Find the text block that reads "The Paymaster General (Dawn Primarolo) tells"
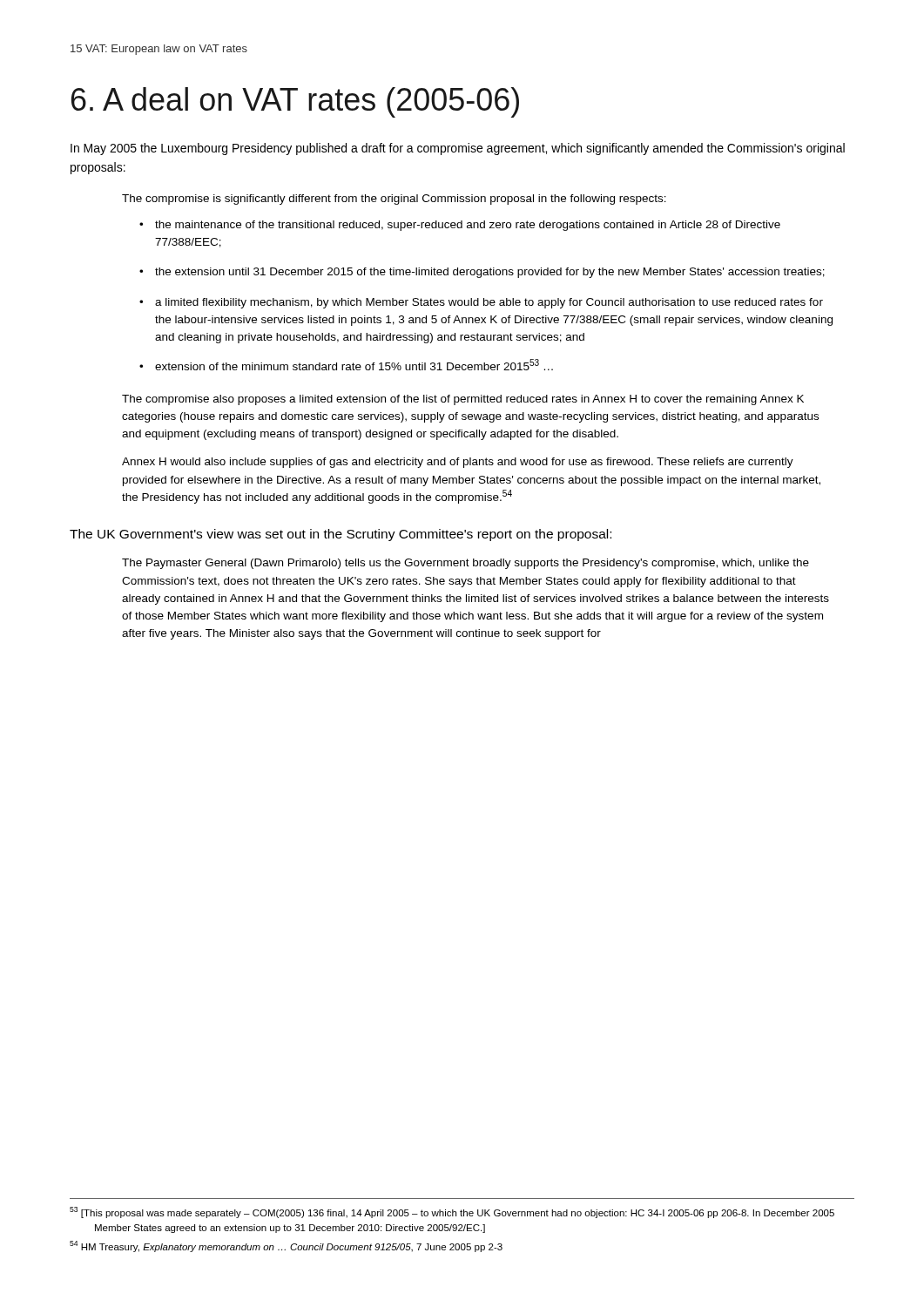 pyautogui.click(x=475, y=598)
